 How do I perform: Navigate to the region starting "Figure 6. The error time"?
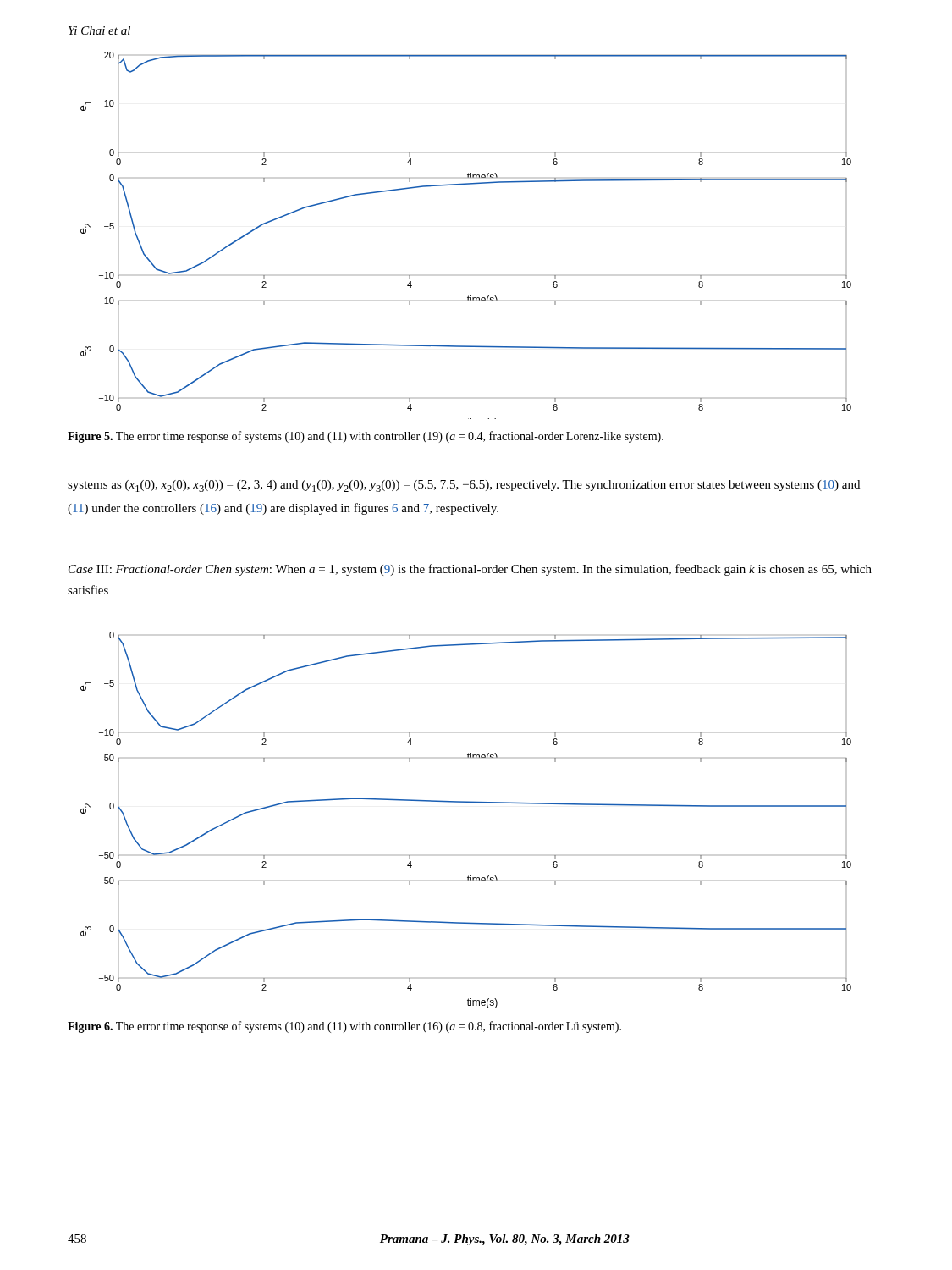coord(345,1027)
